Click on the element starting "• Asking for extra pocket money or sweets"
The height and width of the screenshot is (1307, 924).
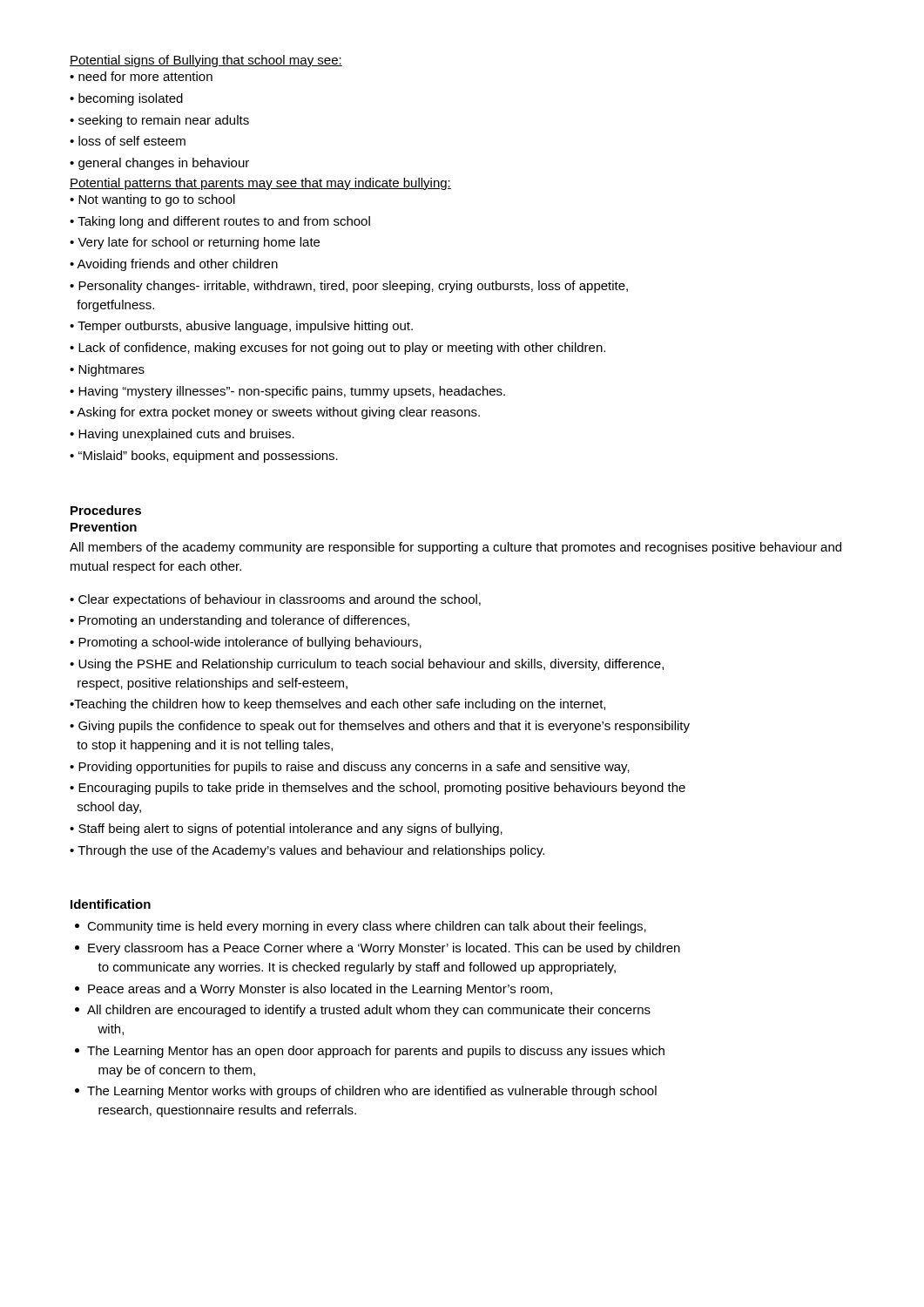(275, 412)
